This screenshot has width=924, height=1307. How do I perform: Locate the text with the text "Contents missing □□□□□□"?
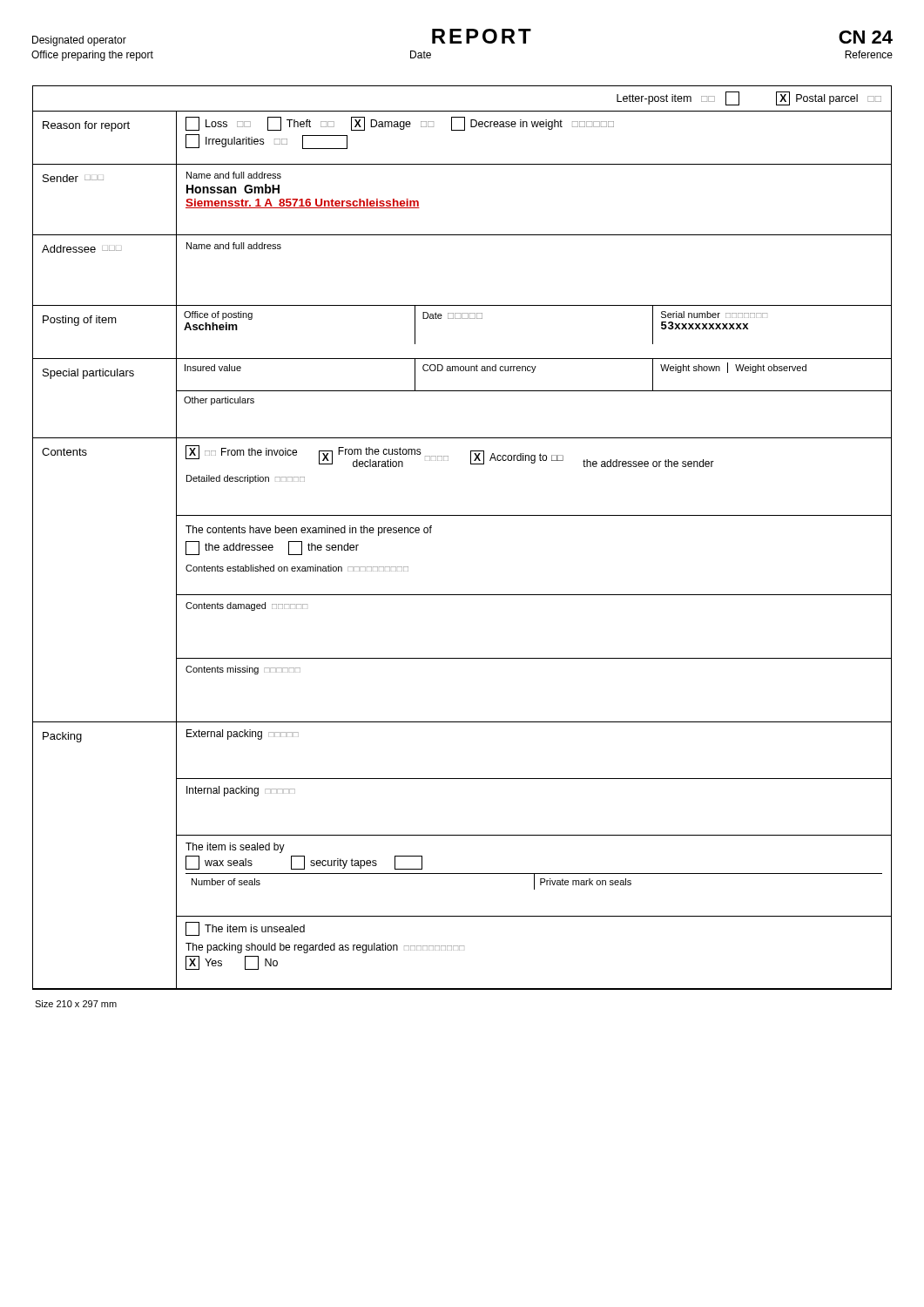pyautogui.click(x=243, y=670)
